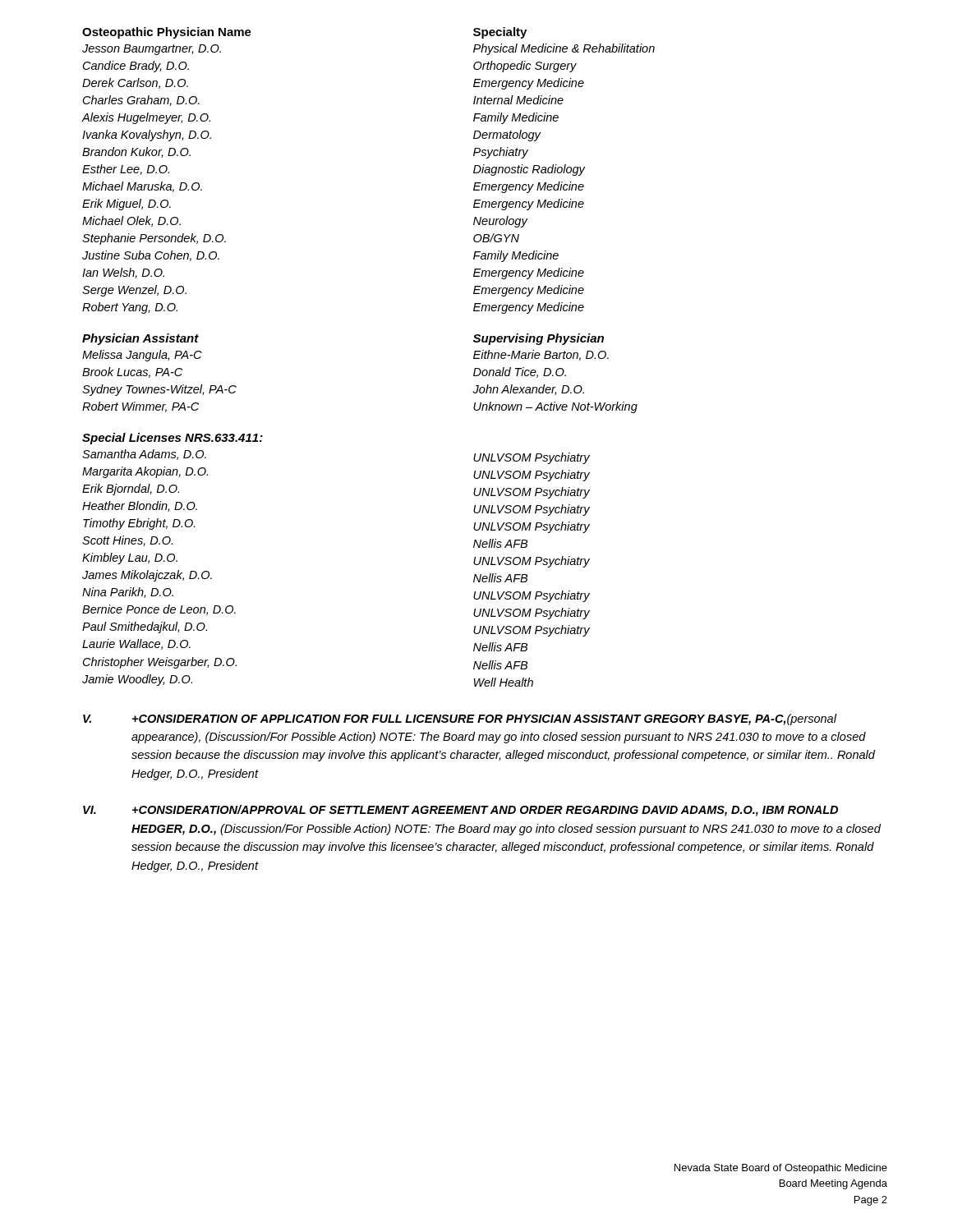Point to the element starting "V. +CONSIDERATION OF APPLICATION FOR FULL LICENSURE FOR"
Image resolution: width=953 pixels, height=1232 pixels.
tap(485, 746)
